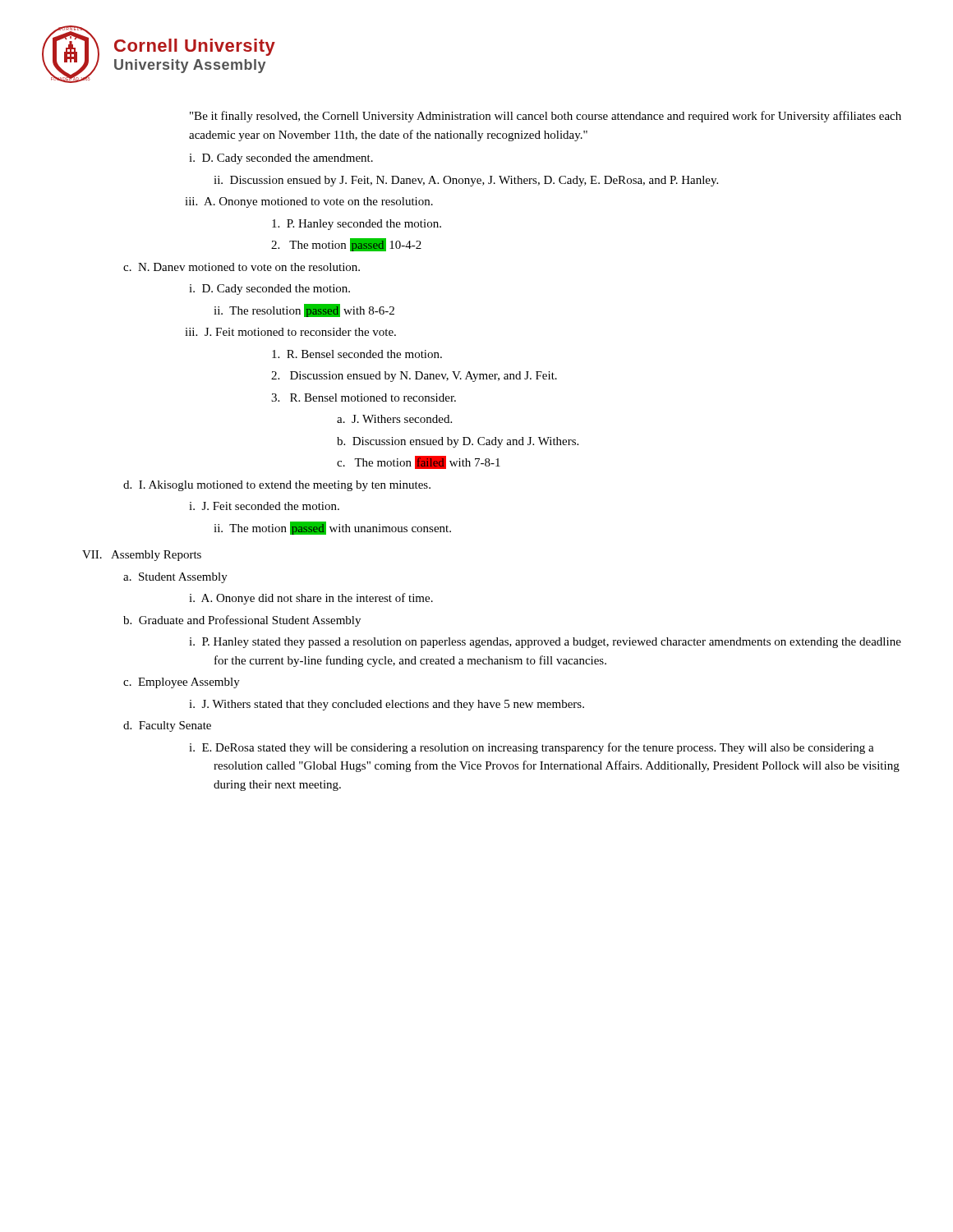This screenshot has width=953, height=1232.
Task: Point to the passage starting "i. J. Withers stated that they concluded"
Action: (x=399, y=703)
